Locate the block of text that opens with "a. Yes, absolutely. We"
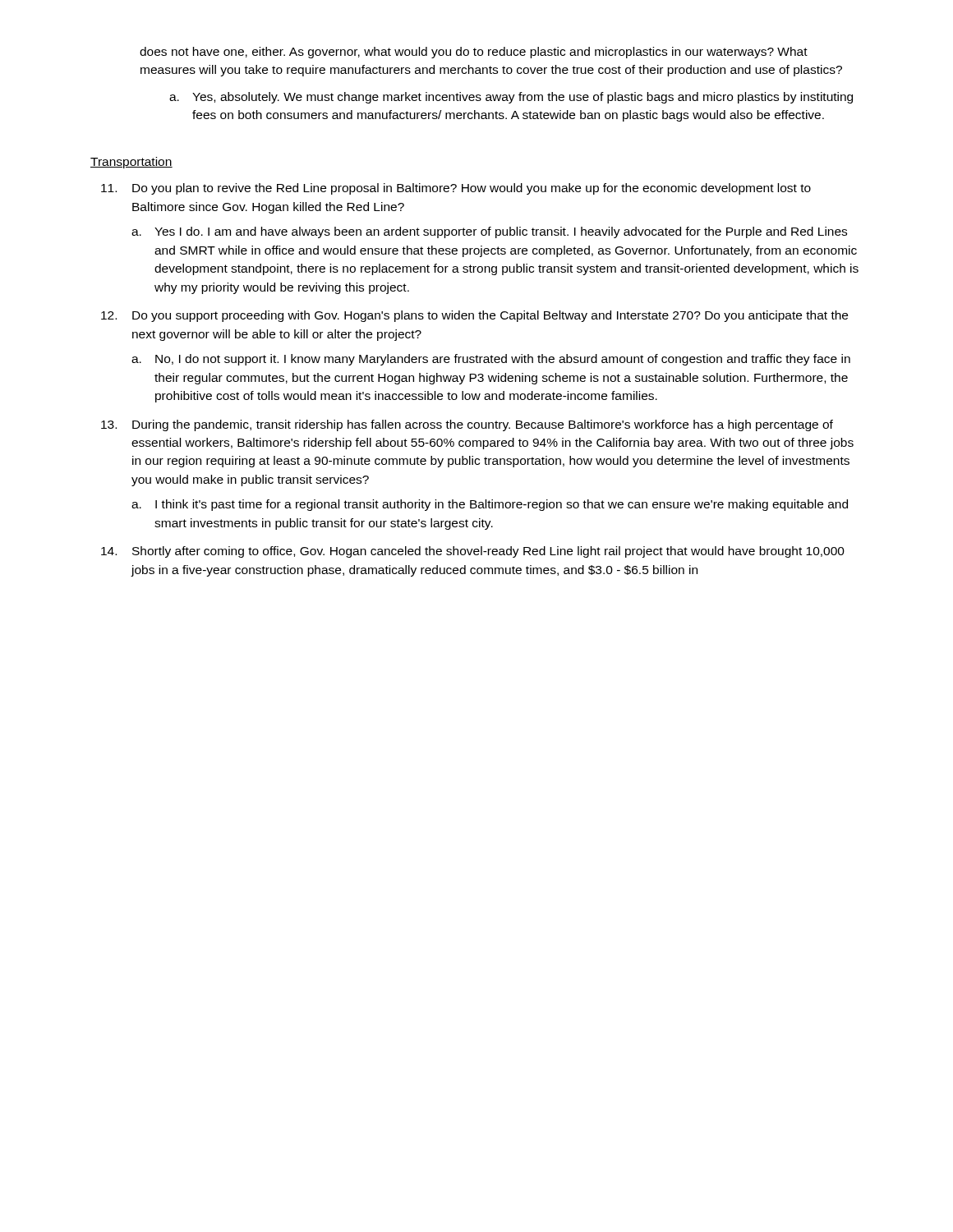 click(516, 106)
